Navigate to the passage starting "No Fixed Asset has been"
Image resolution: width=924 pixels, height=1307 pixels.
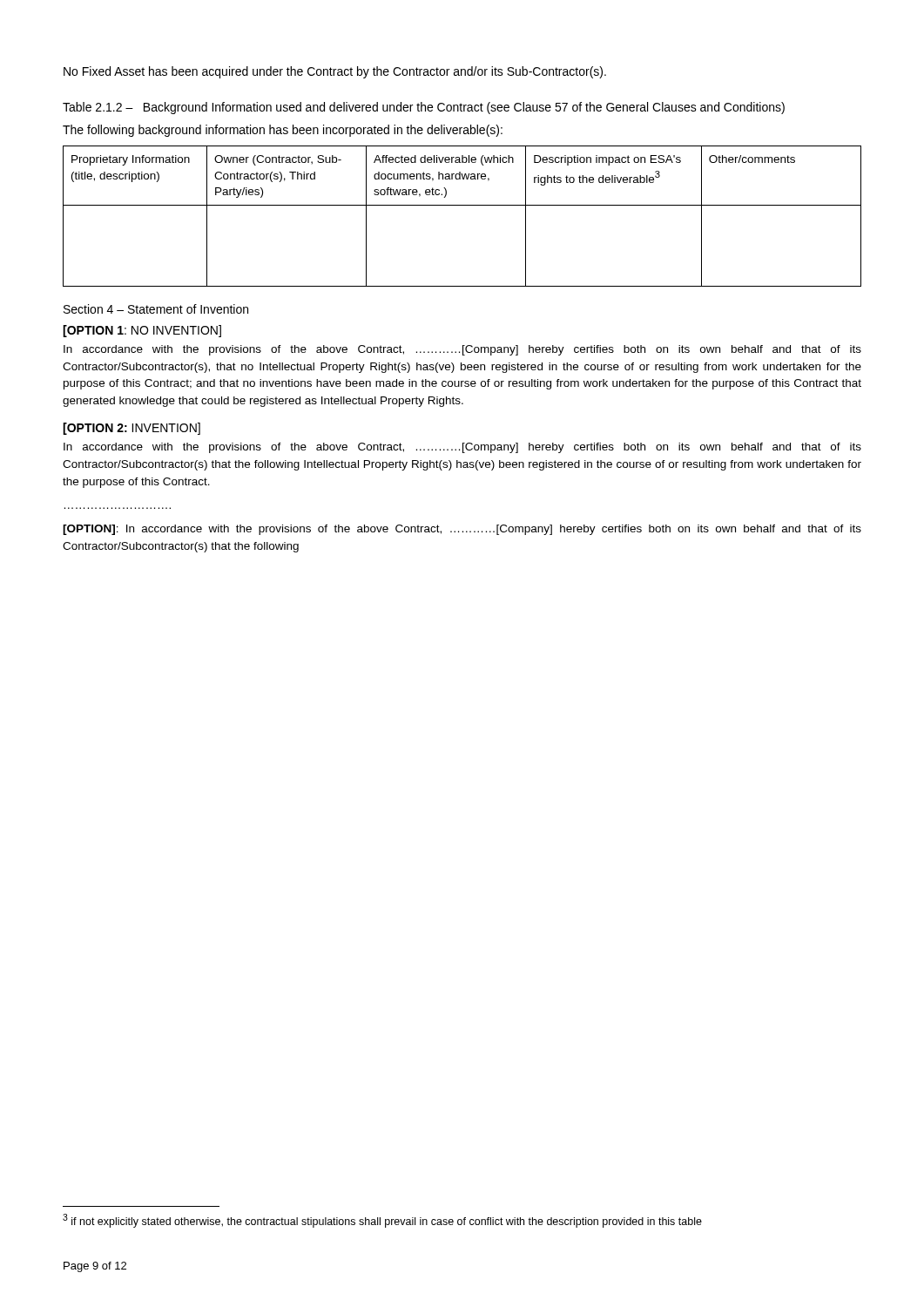[335, 71]
